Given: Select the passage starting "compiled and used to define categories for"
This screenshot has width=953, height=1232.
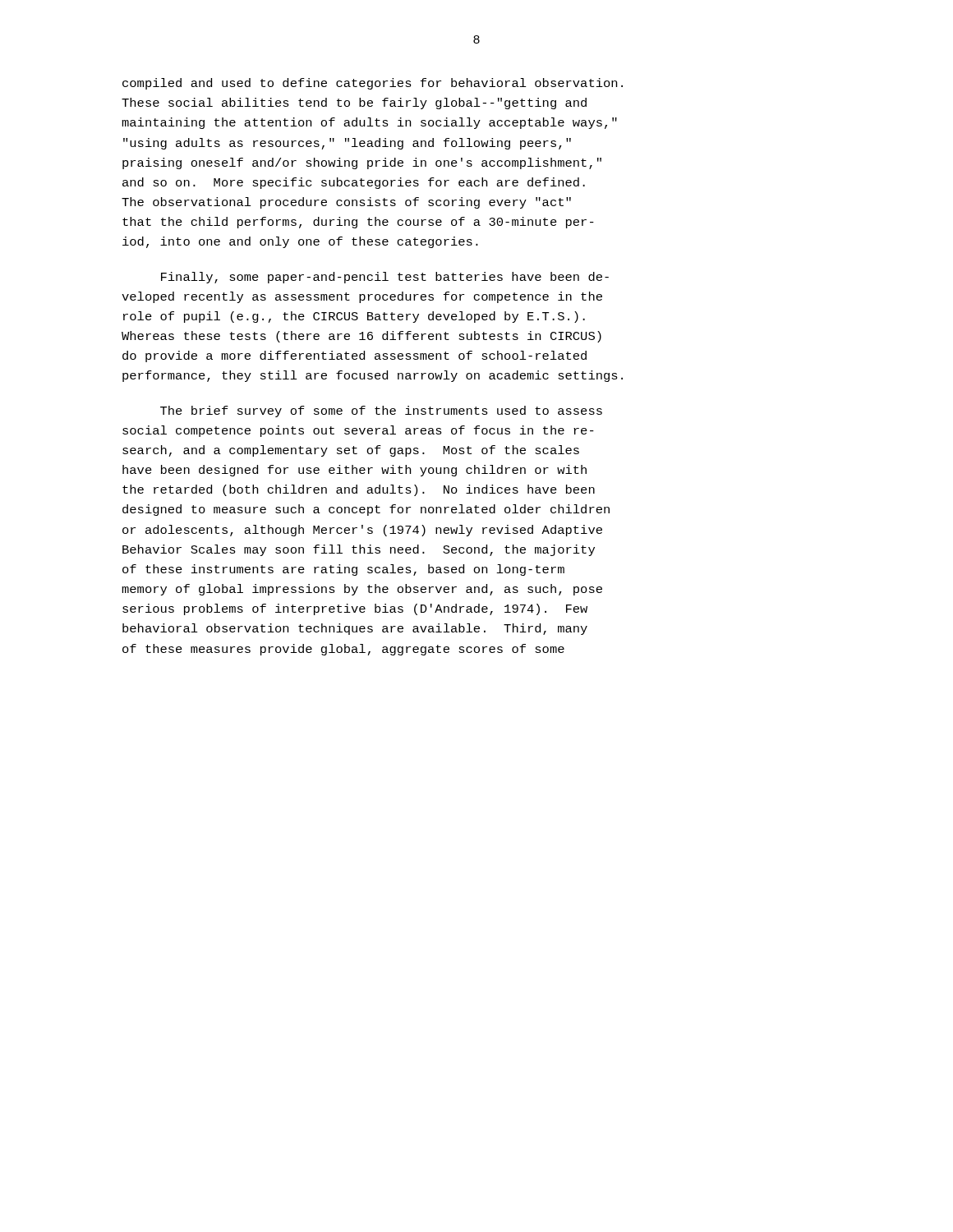Looking at the screenshot, I should coord(488,163).
